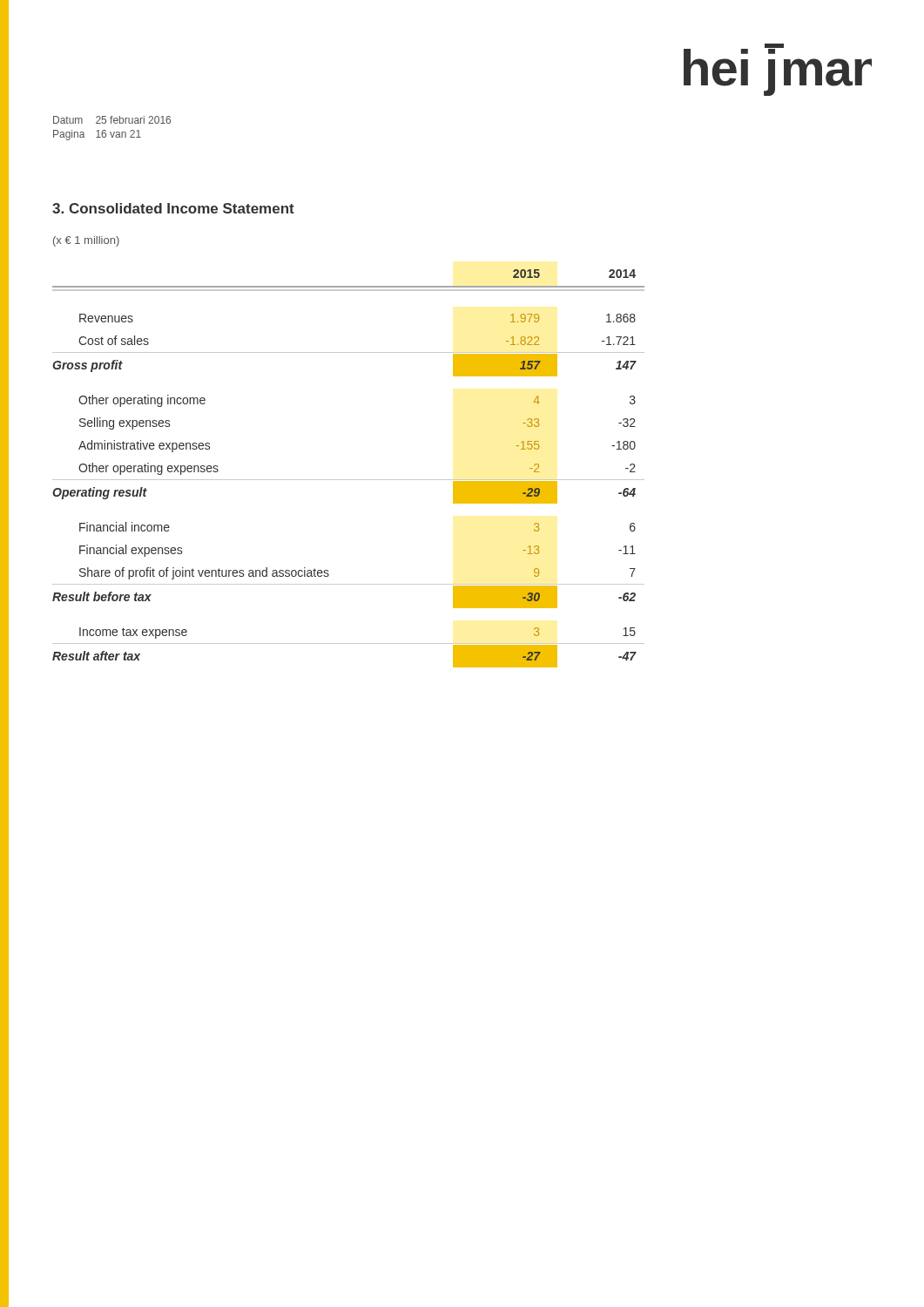Find a logo
924x1307 pixels.
[x=776, y=67]
